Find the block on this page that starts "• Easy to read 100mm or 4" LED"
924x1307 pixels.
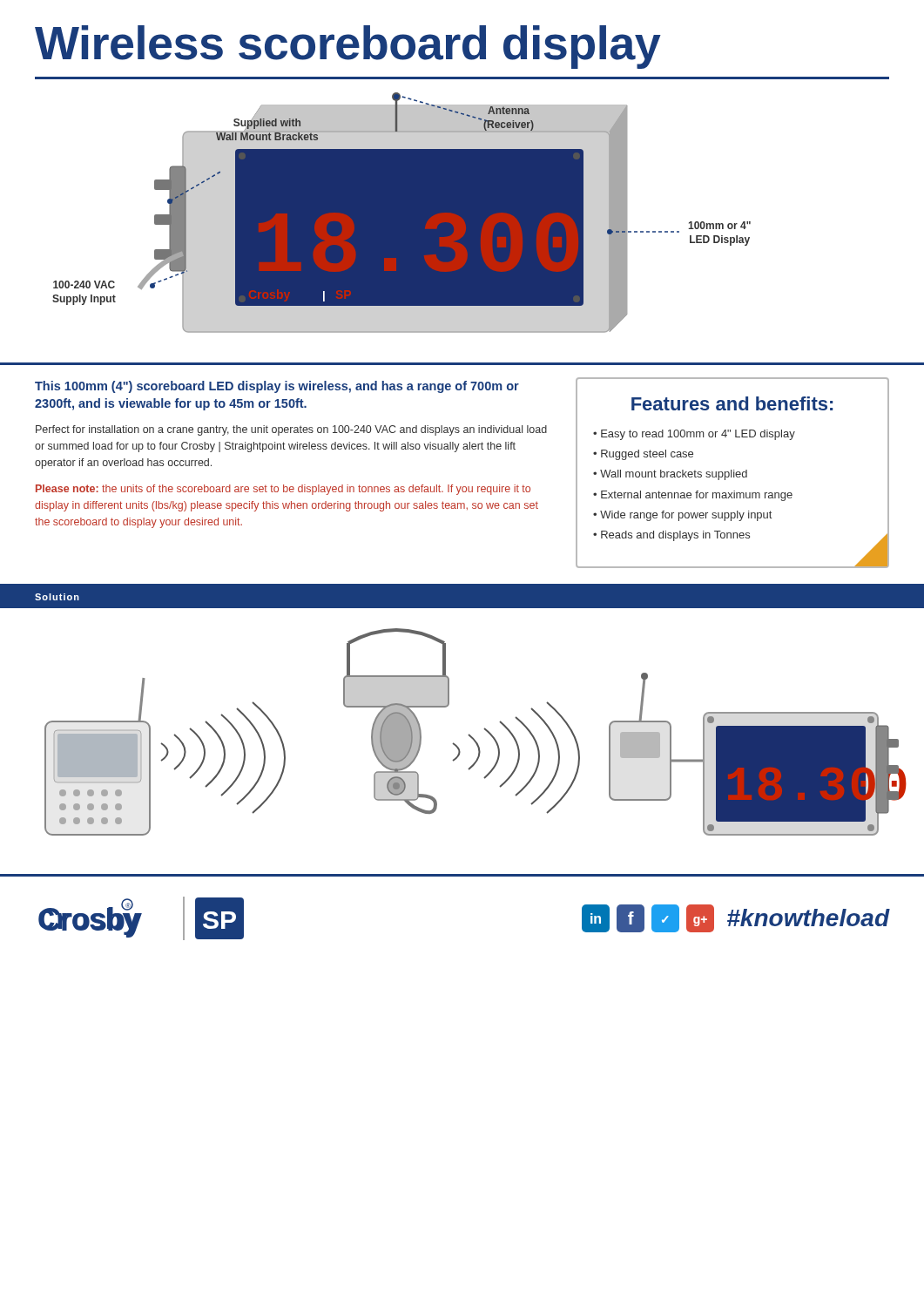[x=694, y=434]
